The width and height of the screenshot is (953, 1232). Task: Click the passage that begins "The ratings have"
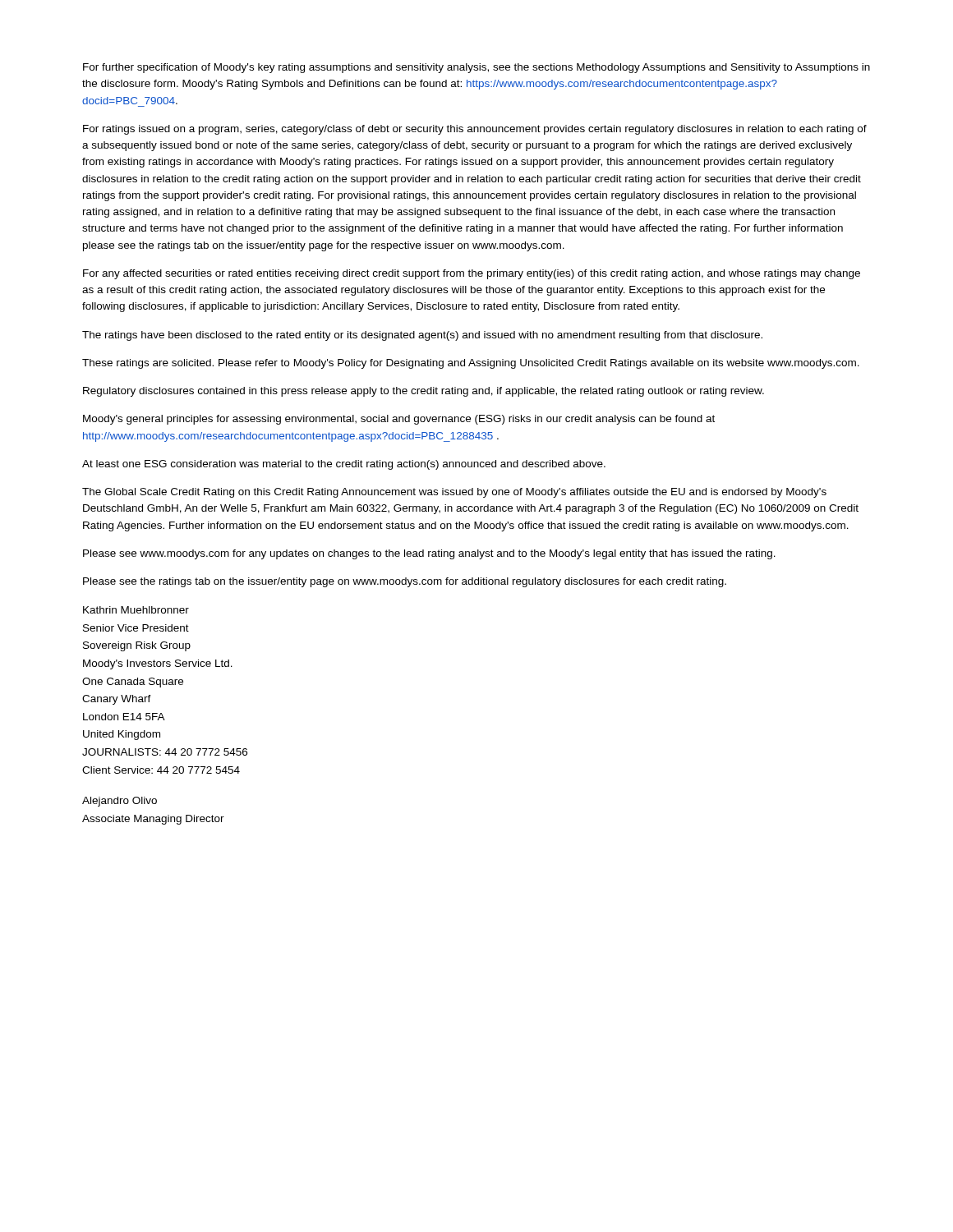tap(423, 334)
